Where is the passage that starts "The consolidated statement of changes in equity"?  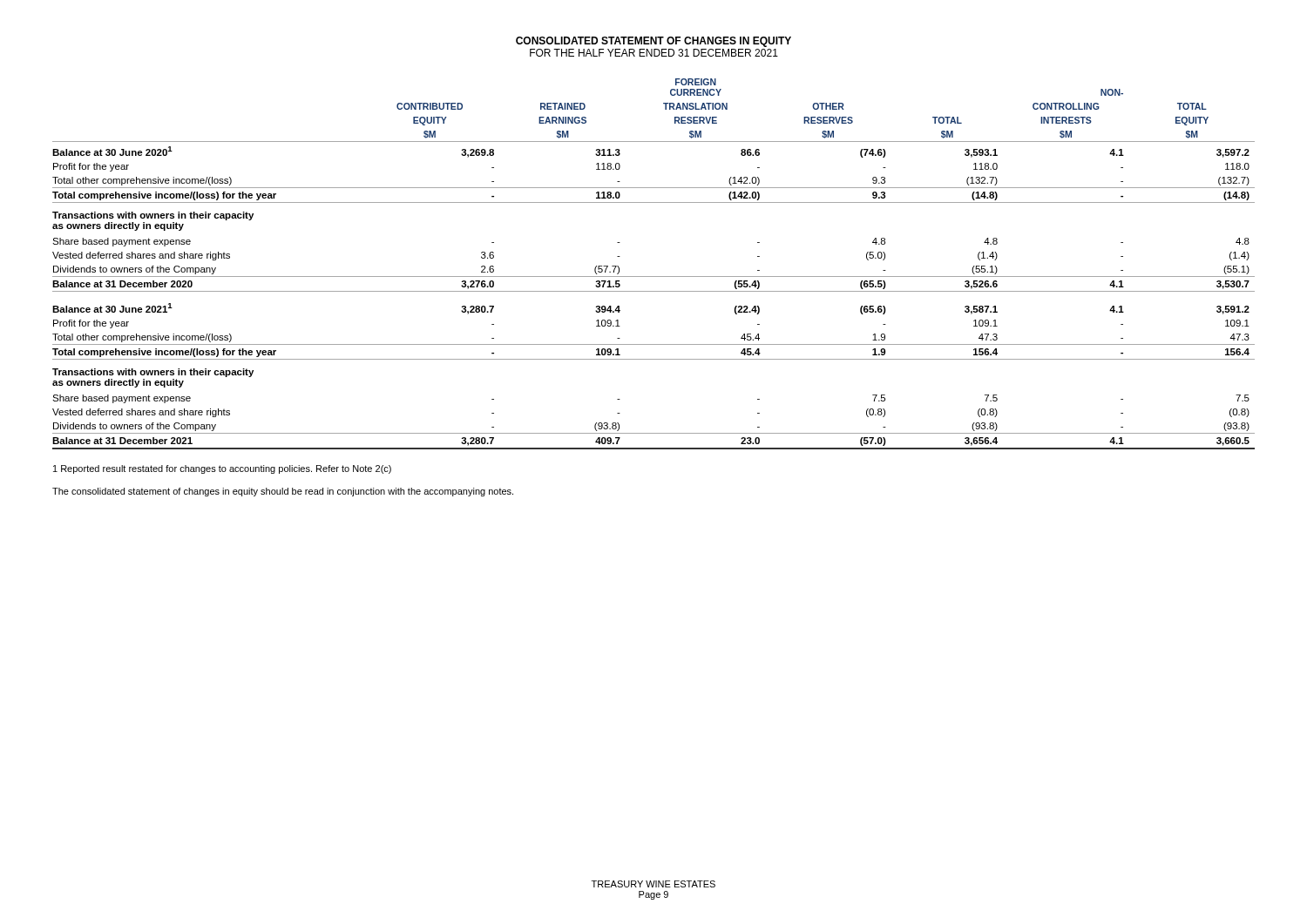283,491
